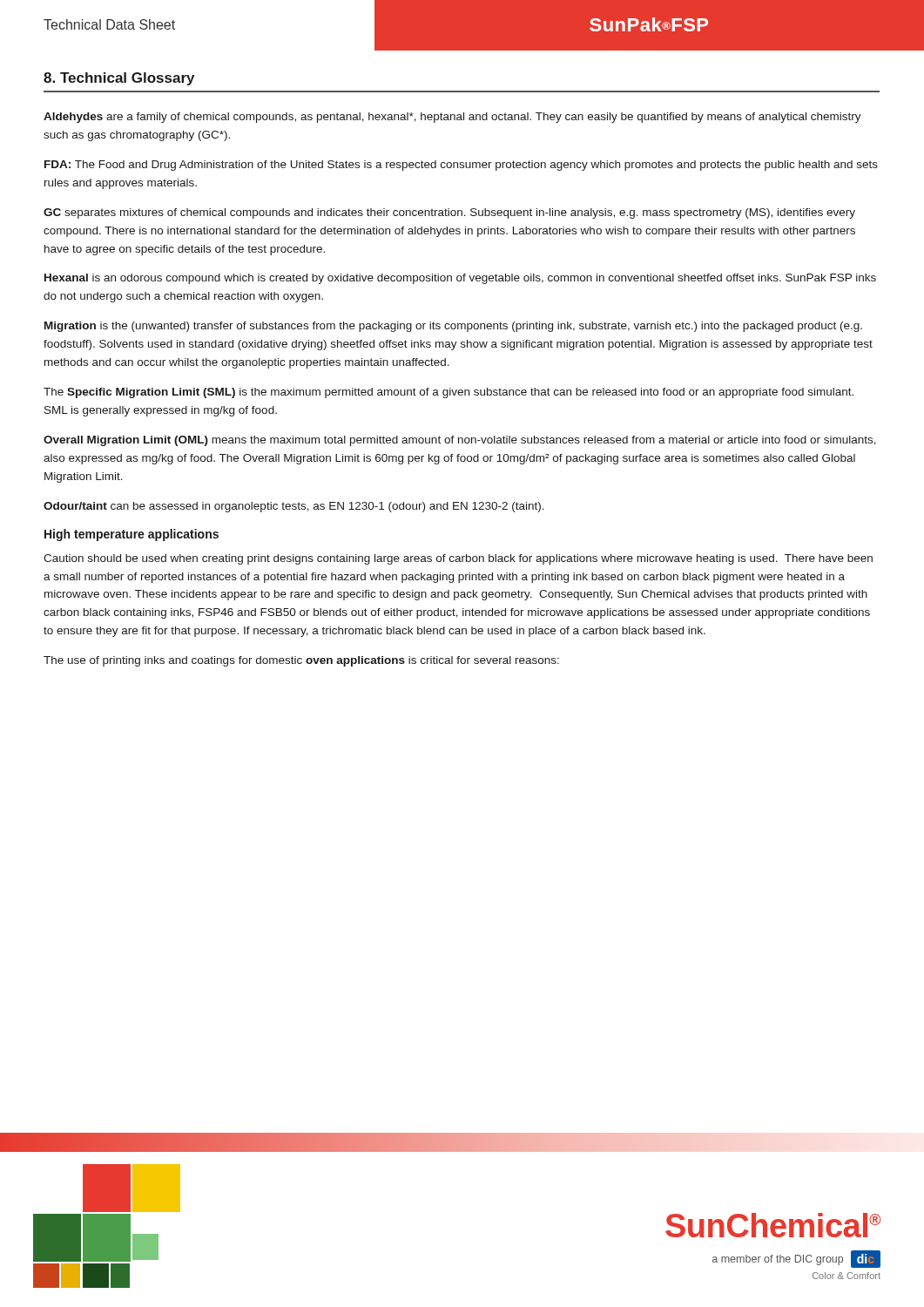Navigate to the region starting "Overall Migration Limit (OML) means"
924x1307 pixels.
click(460, 458)
